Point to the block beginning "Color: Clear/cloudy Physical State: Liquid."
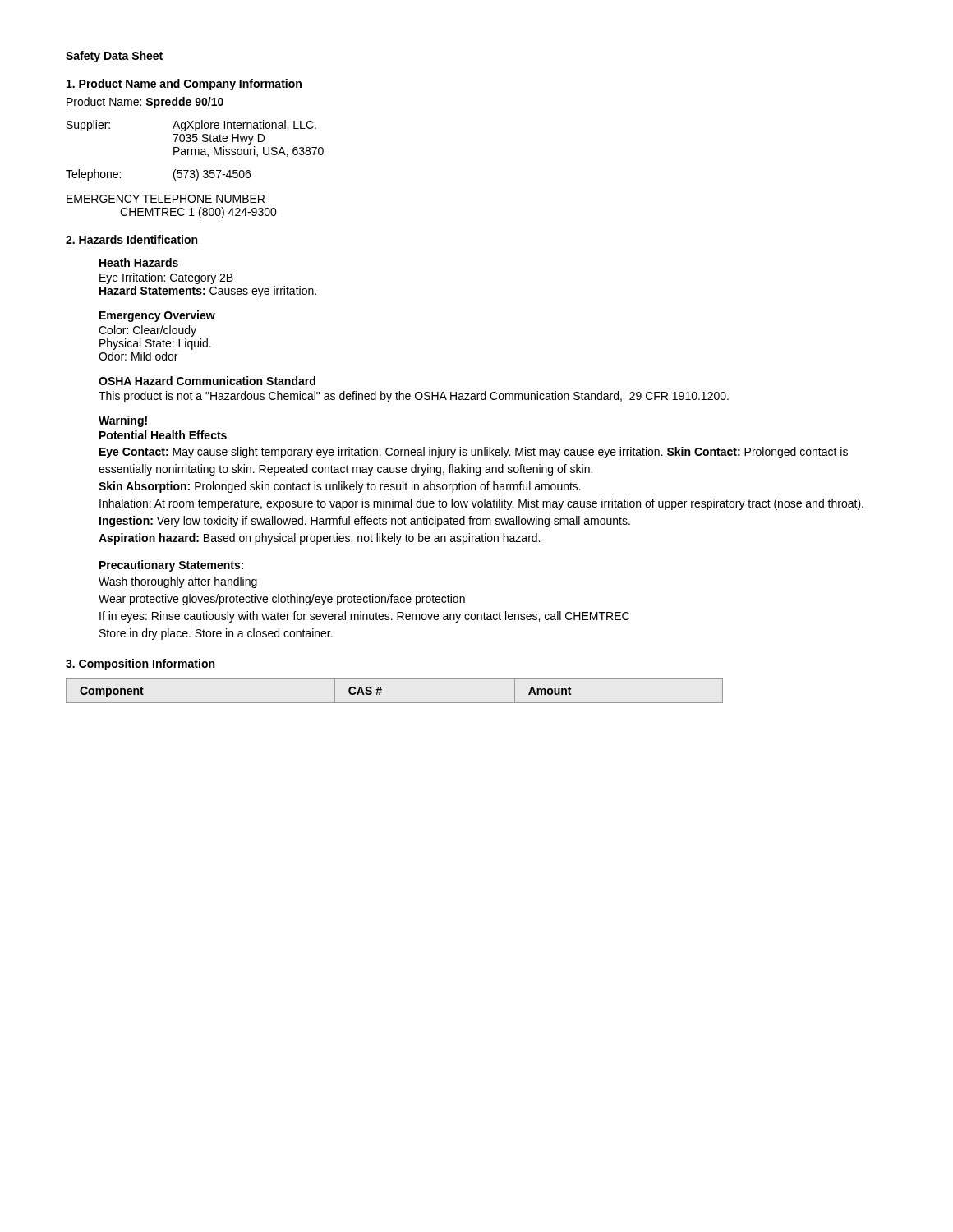Image resolution: width=953 pixels, height=1232 pixels. pos(155,343)
